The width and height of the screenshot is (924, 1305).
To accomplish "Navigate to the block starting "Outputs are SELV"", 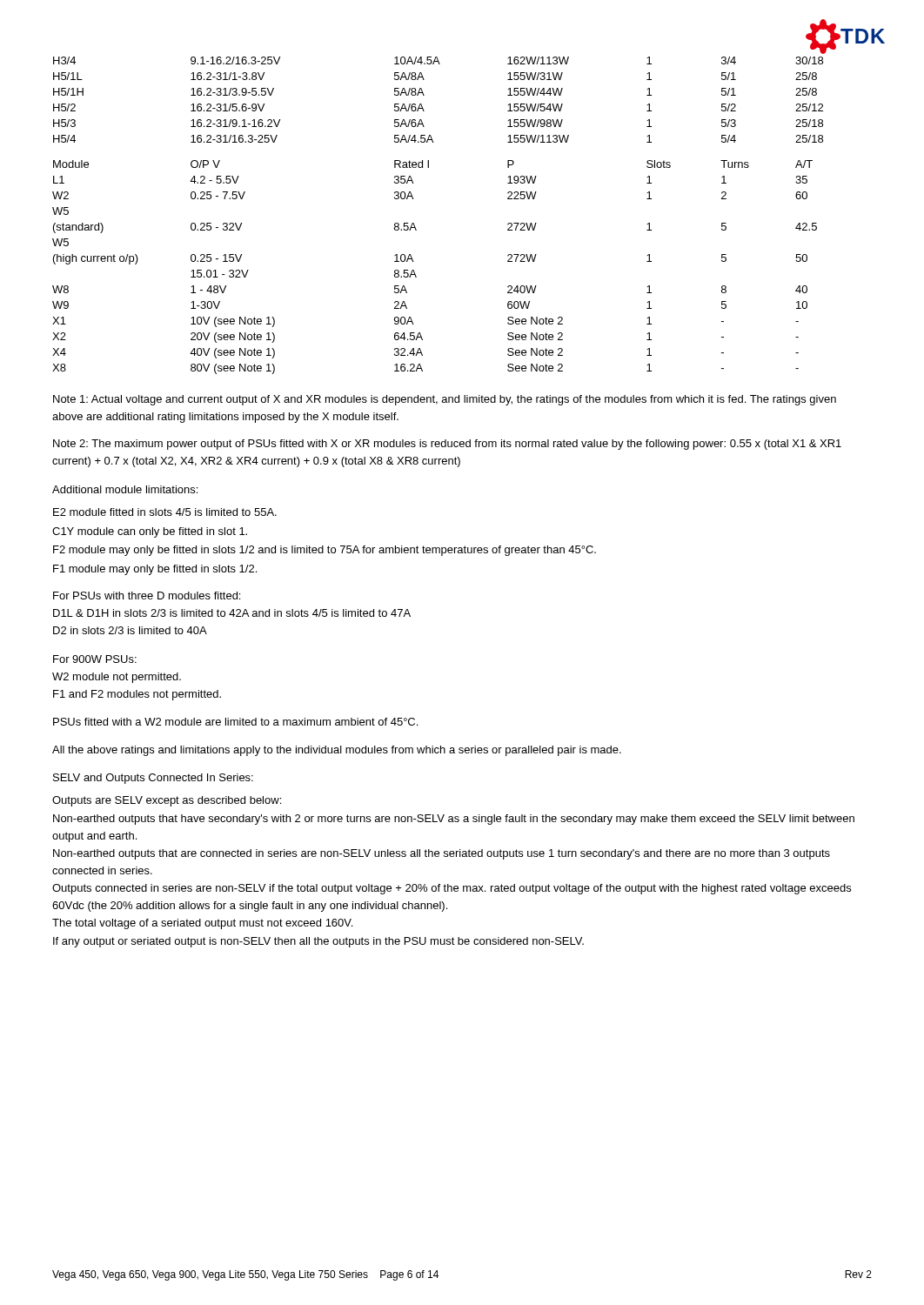I will (167, 801).
